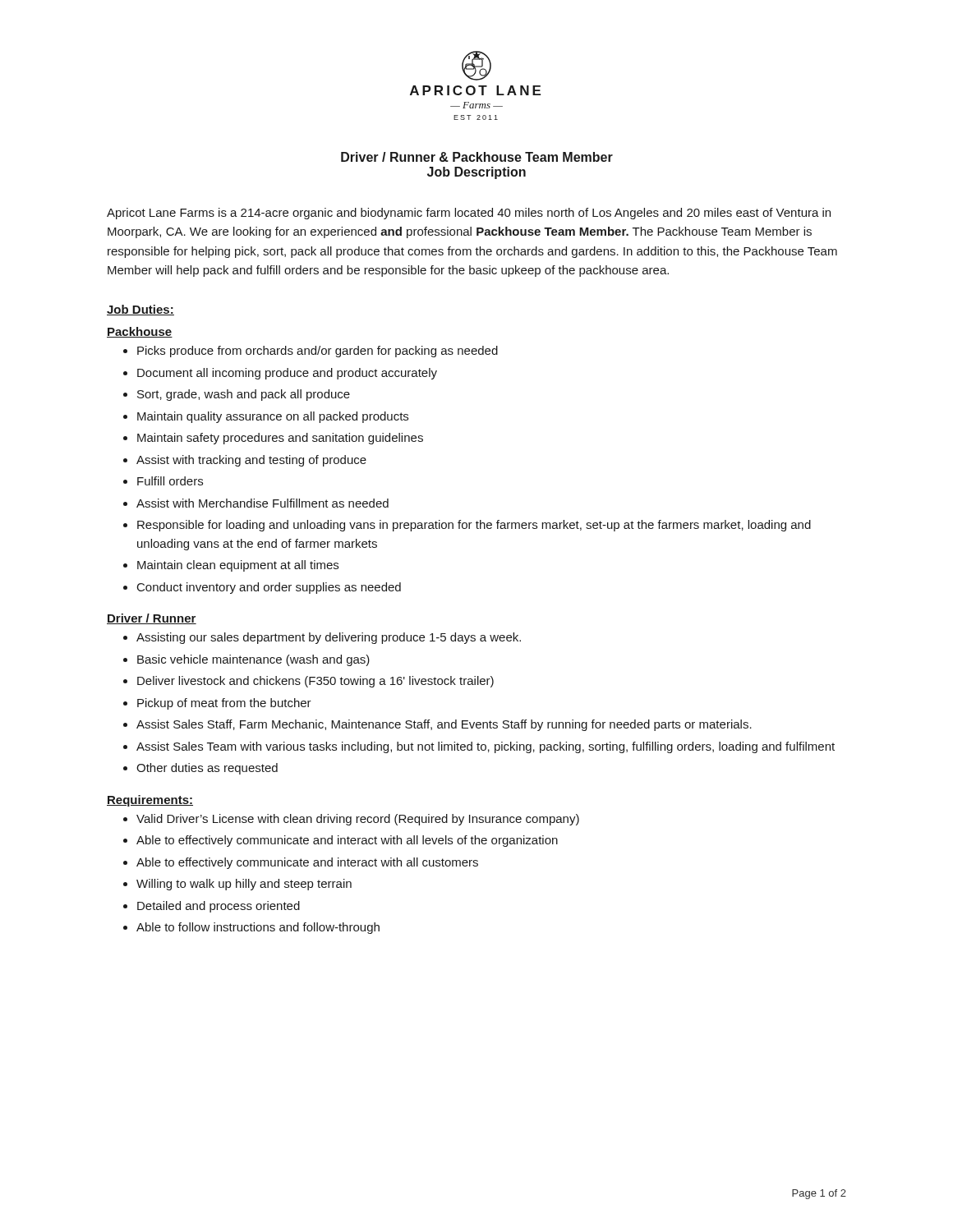The height and width of the screenshot is (1232, 953).
Task: Locate the block of text that opens with "Picks produce from orchards and/or garden"
Action: pos(476,351)
